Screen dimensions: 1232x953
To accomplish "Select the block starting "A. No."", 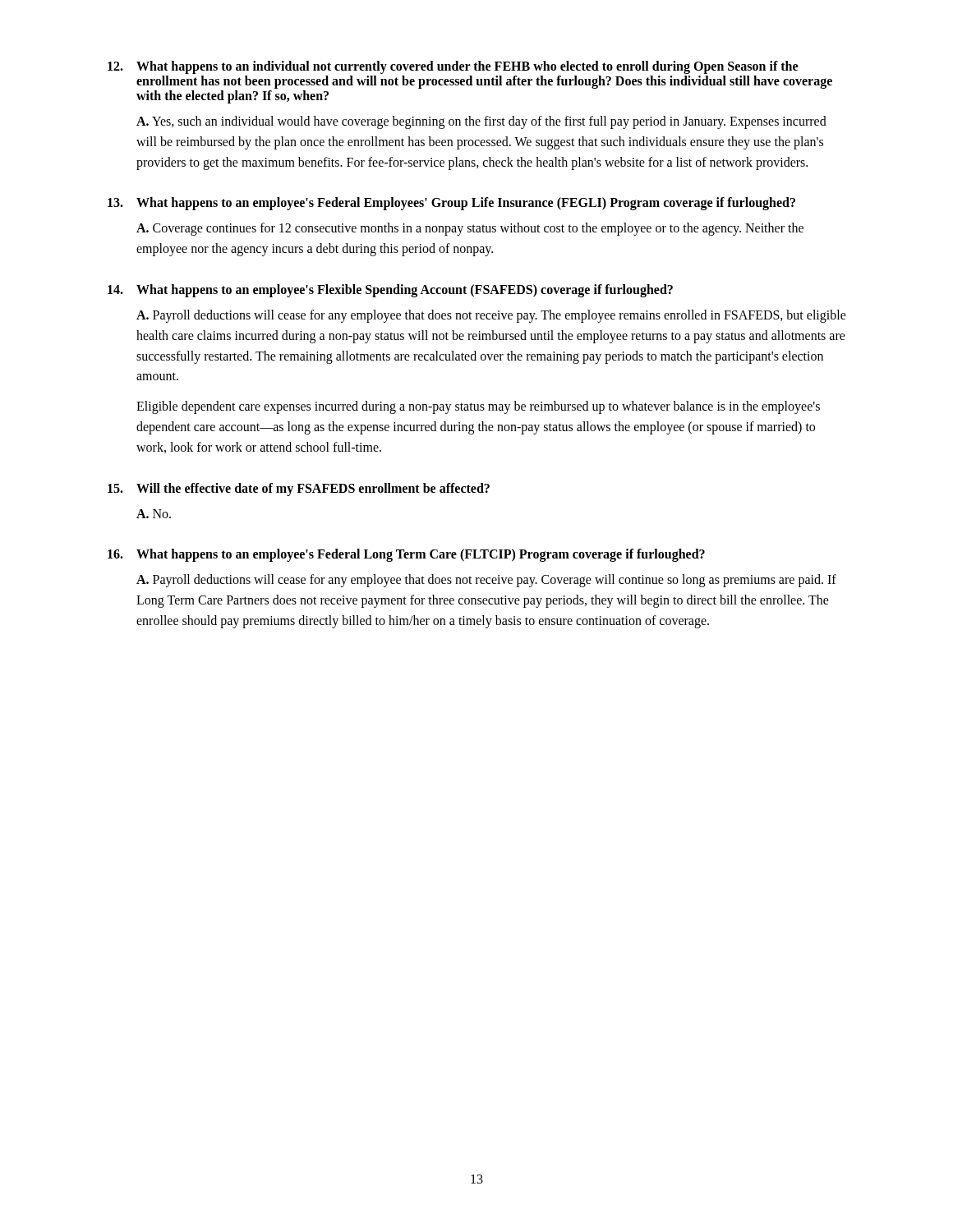I will [x=154, y=514].
